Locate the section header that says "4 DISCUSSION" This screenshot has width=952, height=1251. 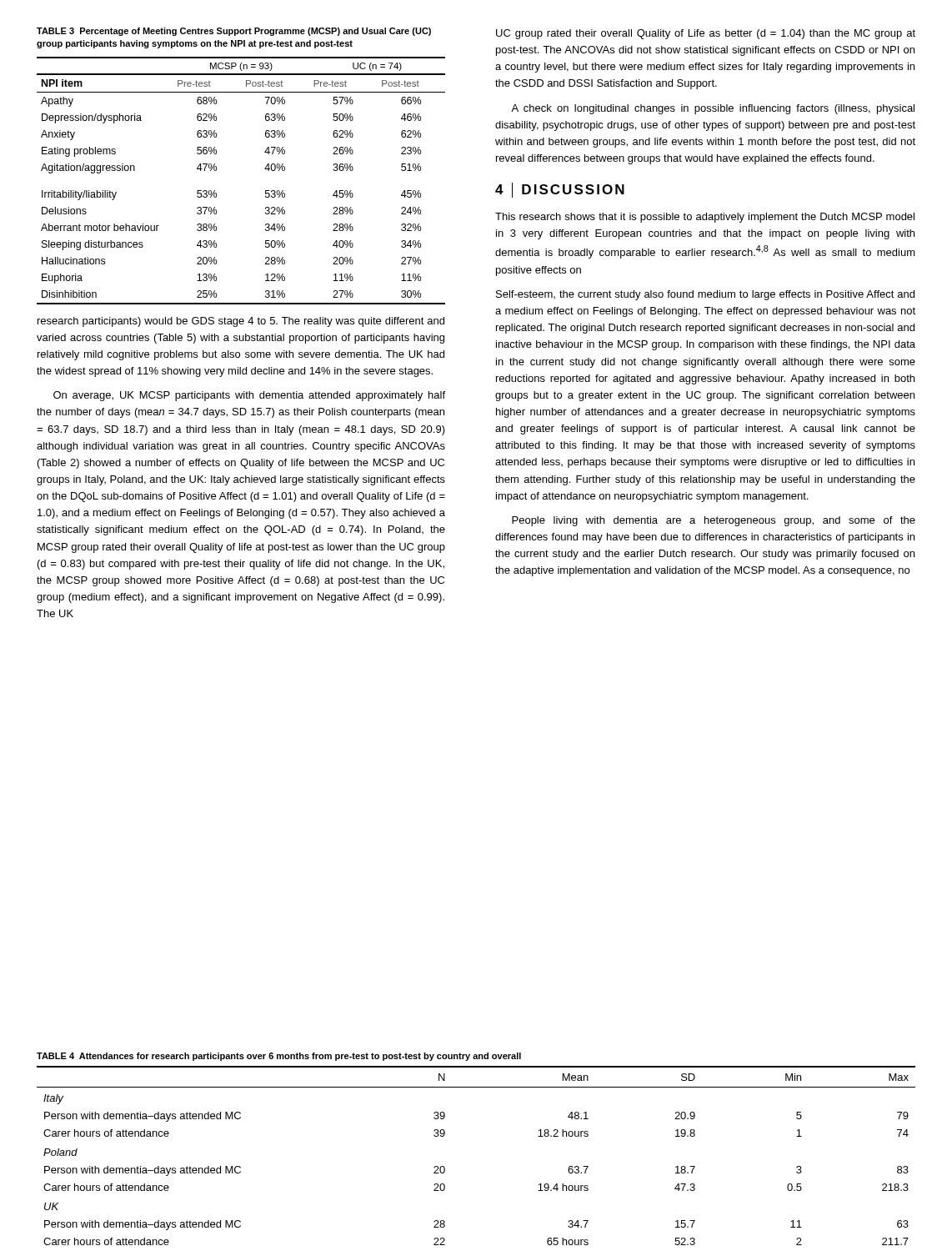tap(561, 190)
